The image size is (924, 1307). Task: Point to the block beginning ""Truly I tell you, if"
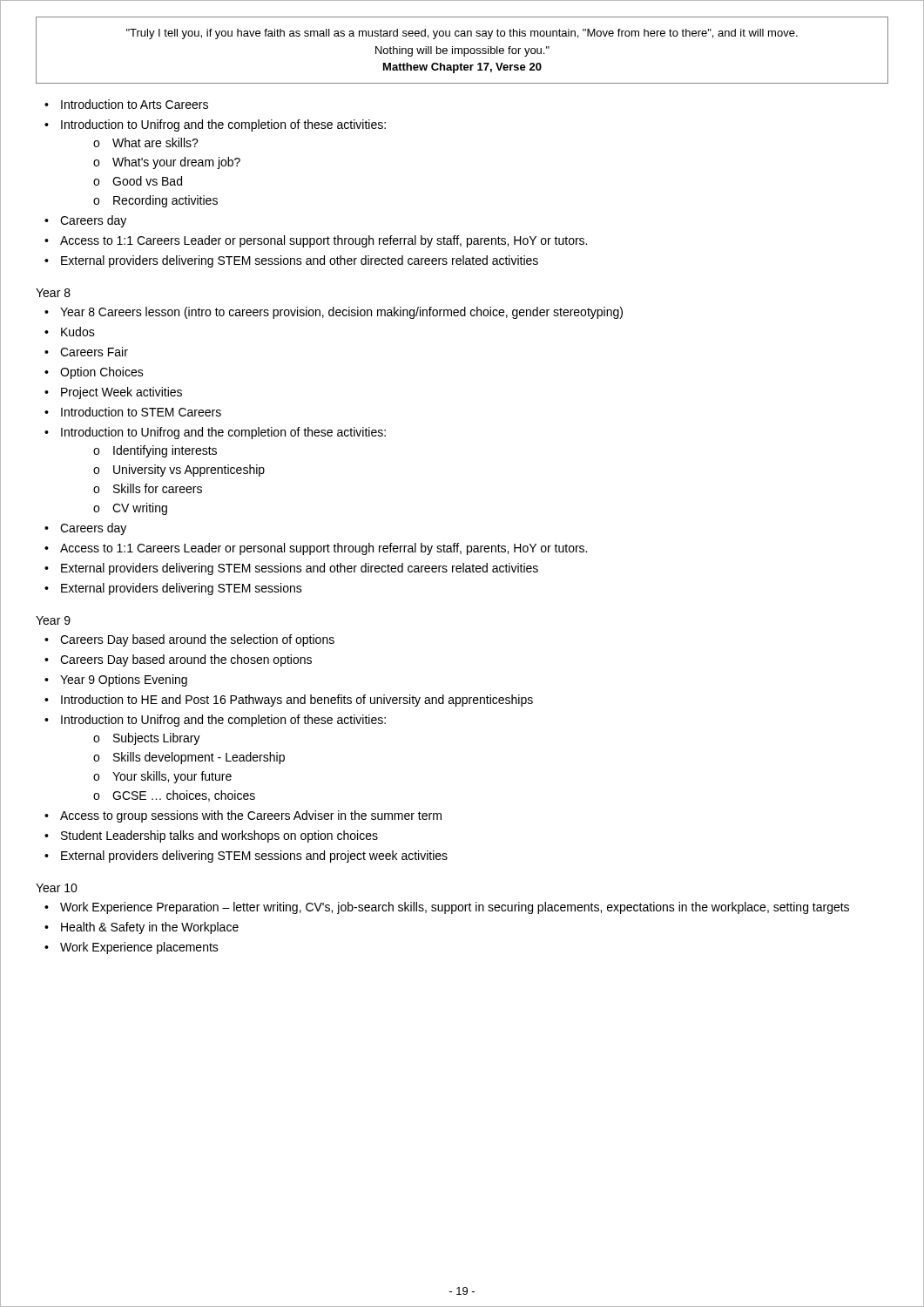pos(462,50)
